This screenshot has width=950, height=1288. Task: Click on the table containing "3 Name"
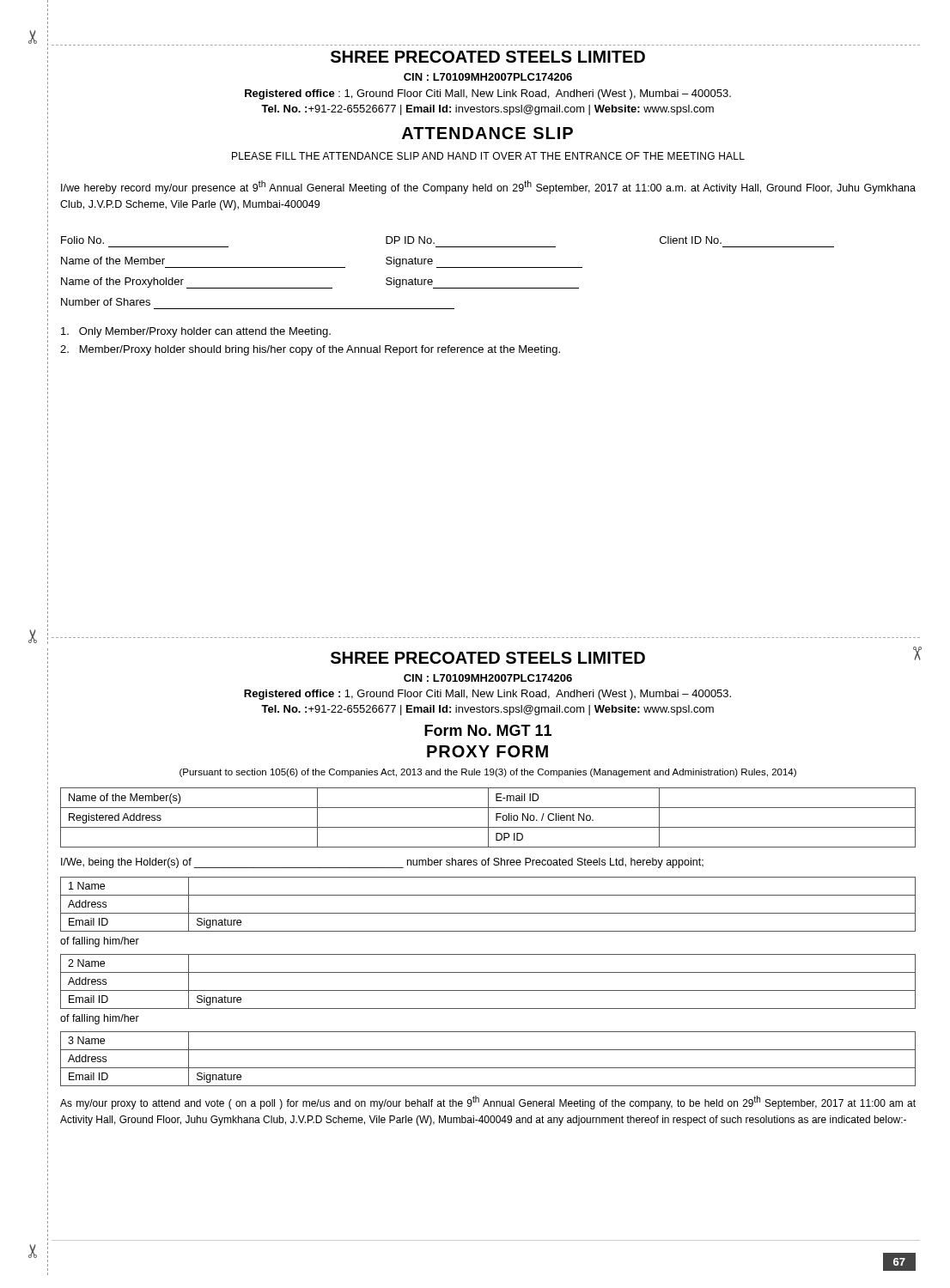click(488, 1059)
